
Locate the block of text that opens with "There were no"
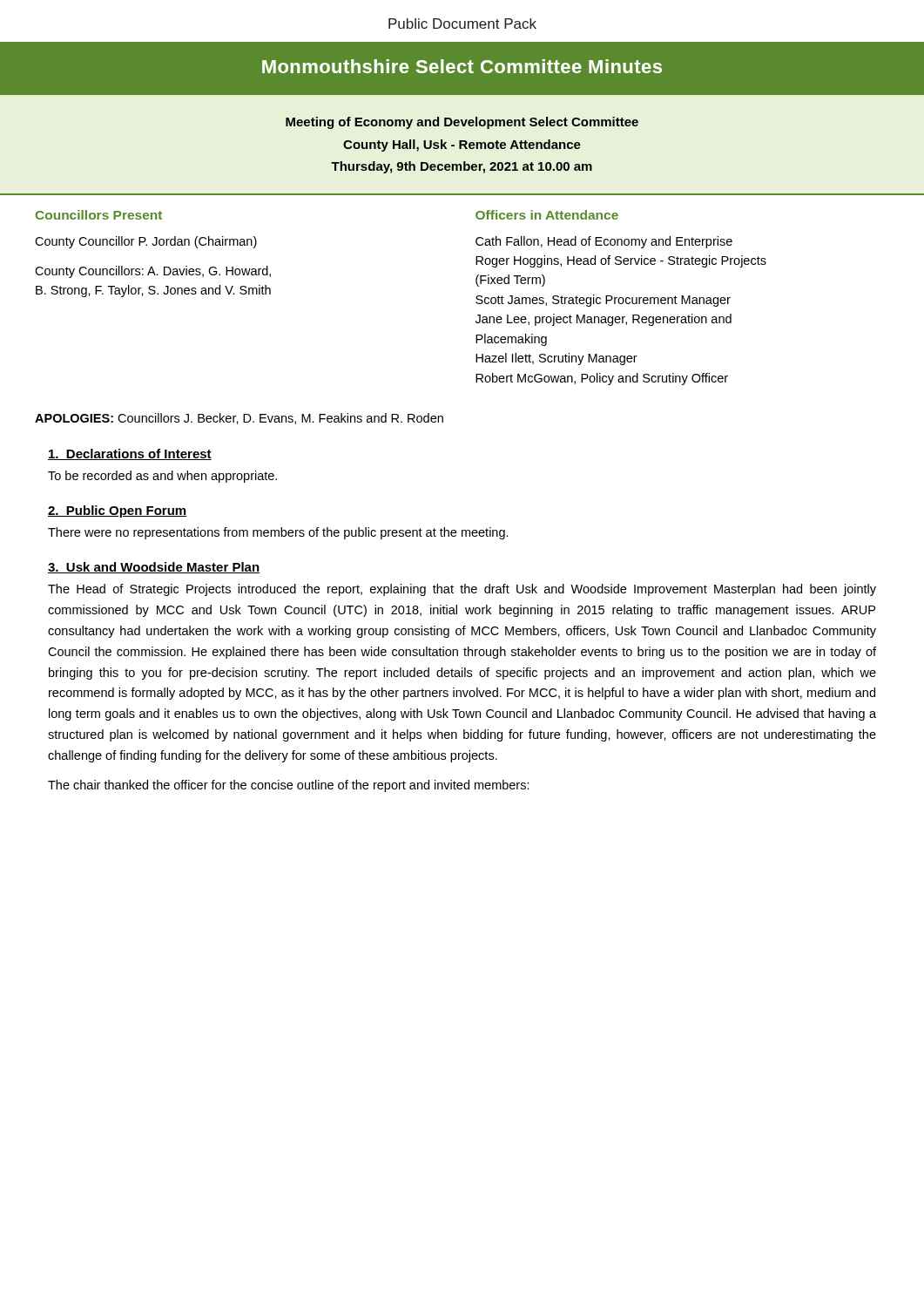coord(462,533)
